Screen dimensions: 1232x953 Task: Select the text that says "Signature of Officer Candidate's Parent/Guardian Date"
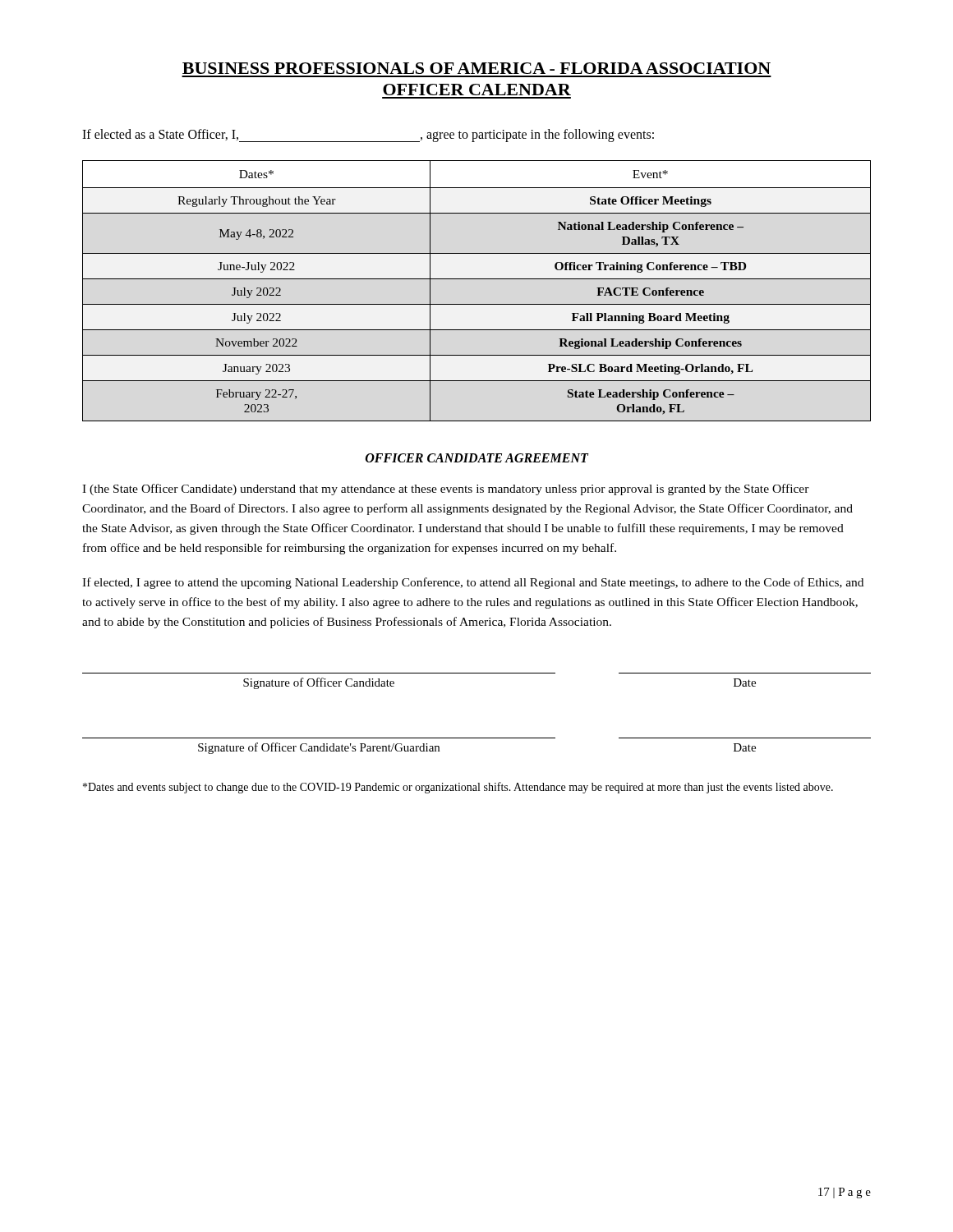(476, 746)
